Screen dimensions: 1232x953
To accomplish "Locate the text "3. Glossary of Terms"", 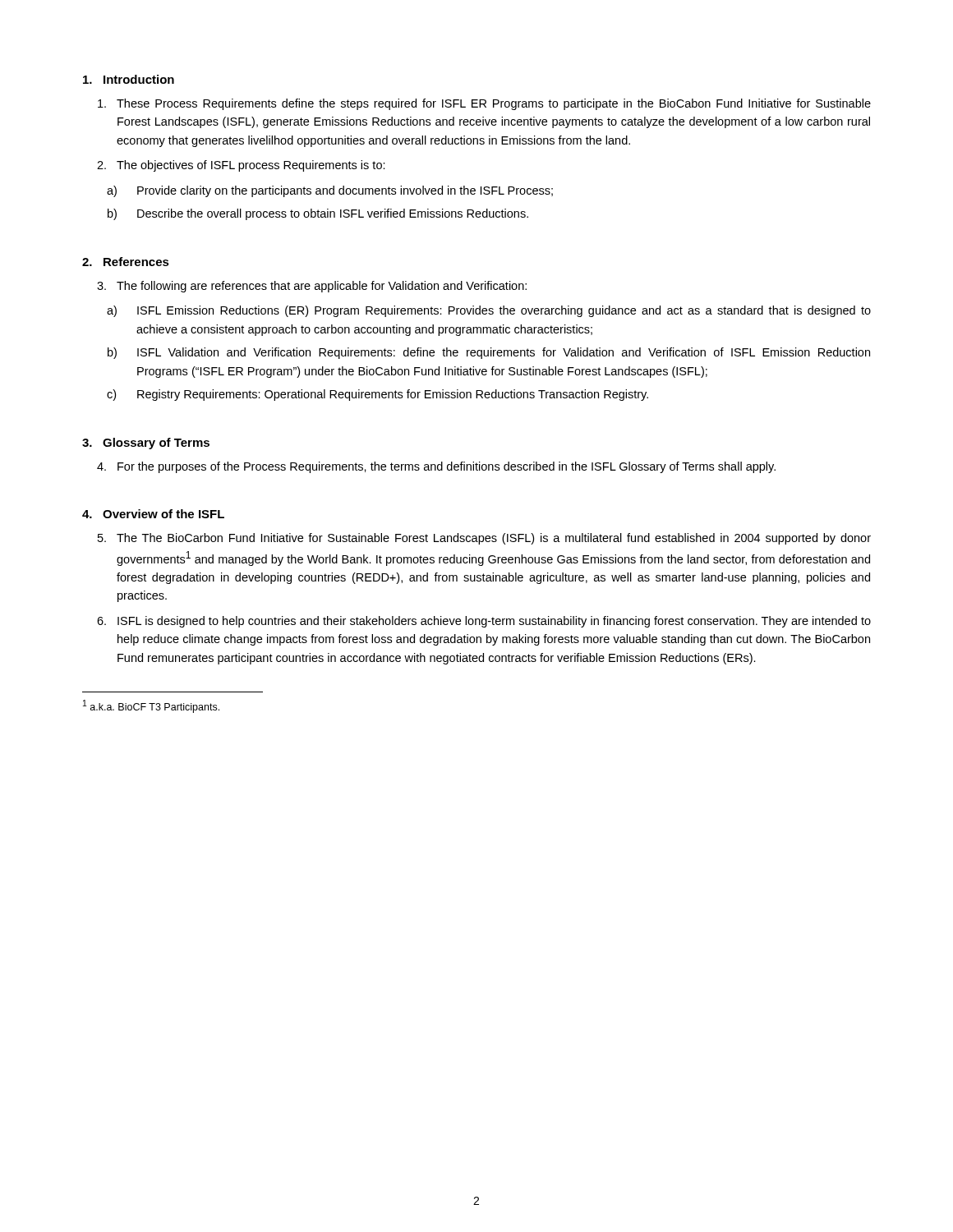I will pos(146,442).
